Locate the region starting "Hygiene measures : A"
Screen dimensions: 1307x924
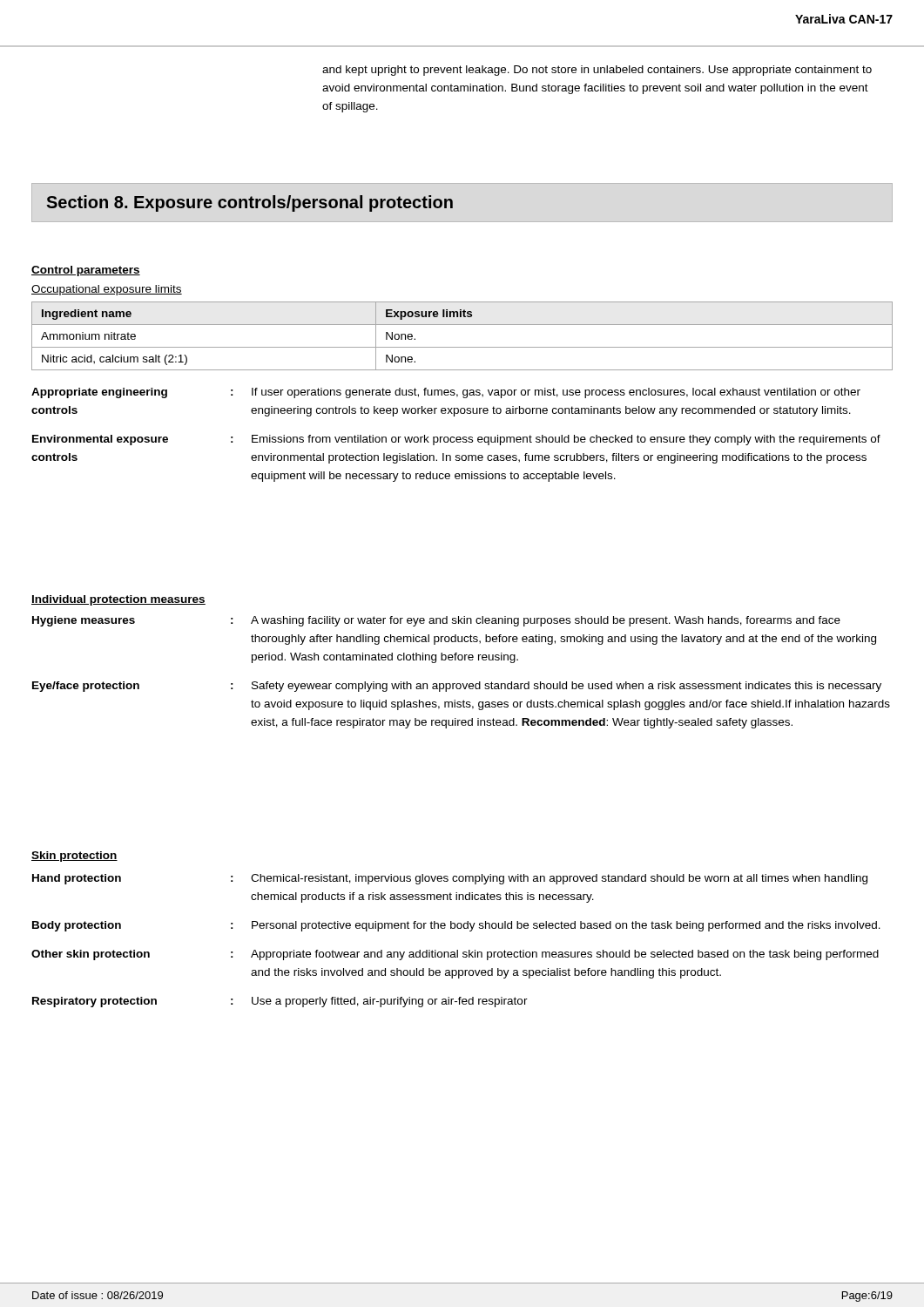[462, 639]
